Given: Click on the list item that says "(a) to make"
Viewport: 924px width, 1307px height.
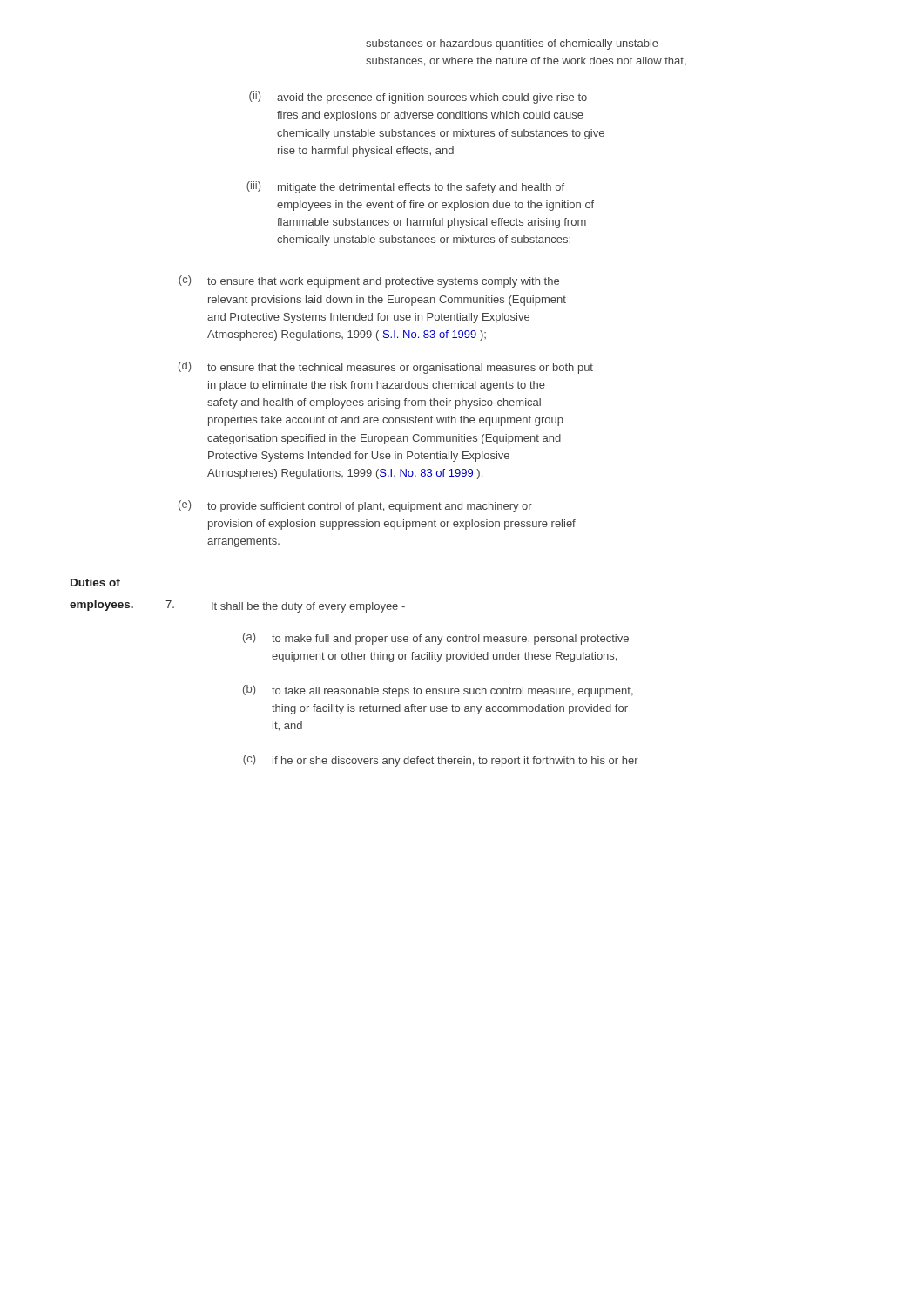Looking at the screenshot, I should (538, 647).
